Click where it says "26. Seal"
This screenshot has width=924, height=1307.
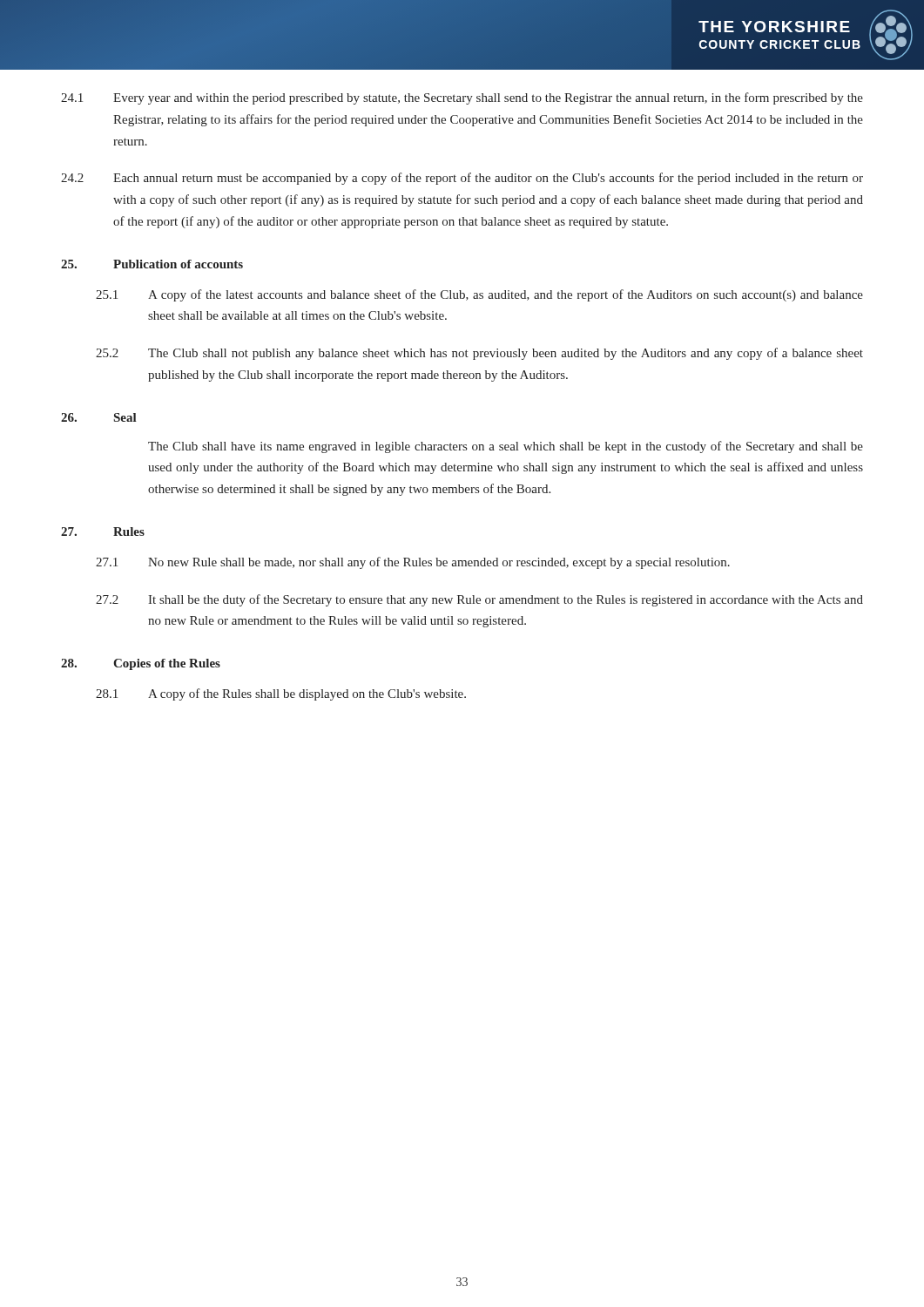click(72, 417)
